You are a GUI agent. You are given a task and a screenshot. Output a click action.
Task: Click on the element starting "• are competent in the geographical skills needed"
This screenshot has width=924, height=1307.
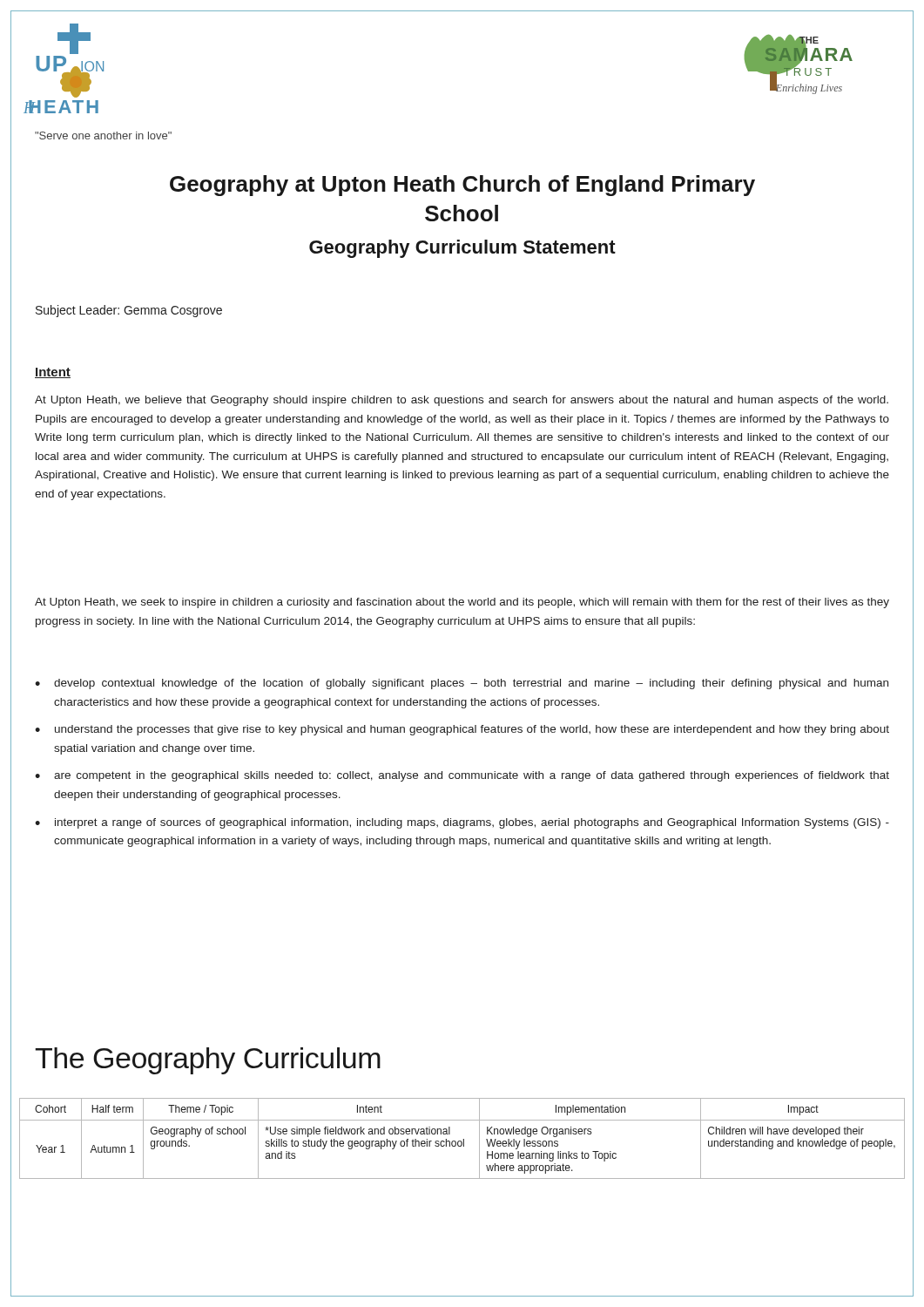(462, 785)
